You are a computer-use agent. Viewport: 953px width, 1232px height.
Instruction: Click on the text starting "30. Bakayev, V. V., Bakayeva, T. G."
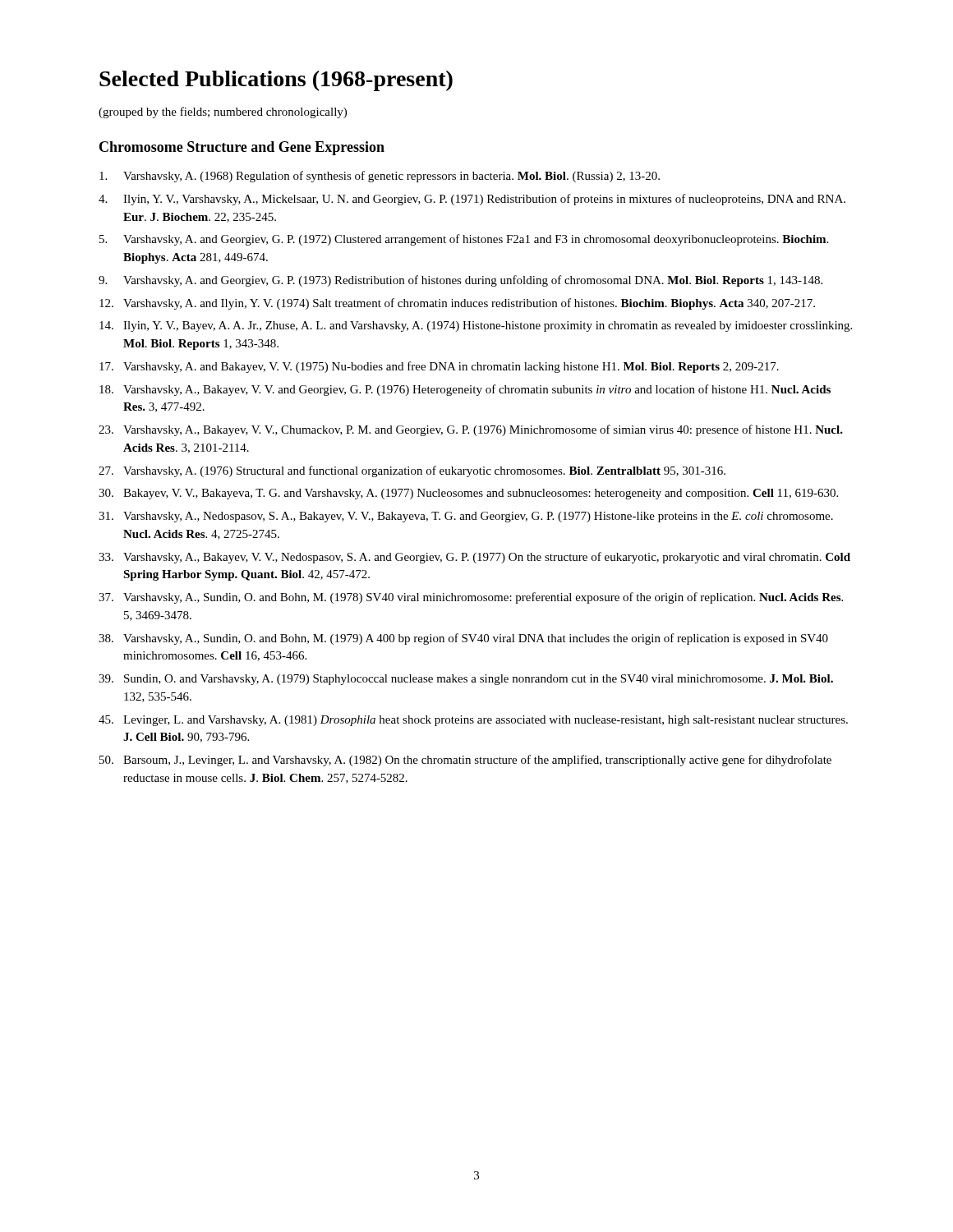pos(476,494)
